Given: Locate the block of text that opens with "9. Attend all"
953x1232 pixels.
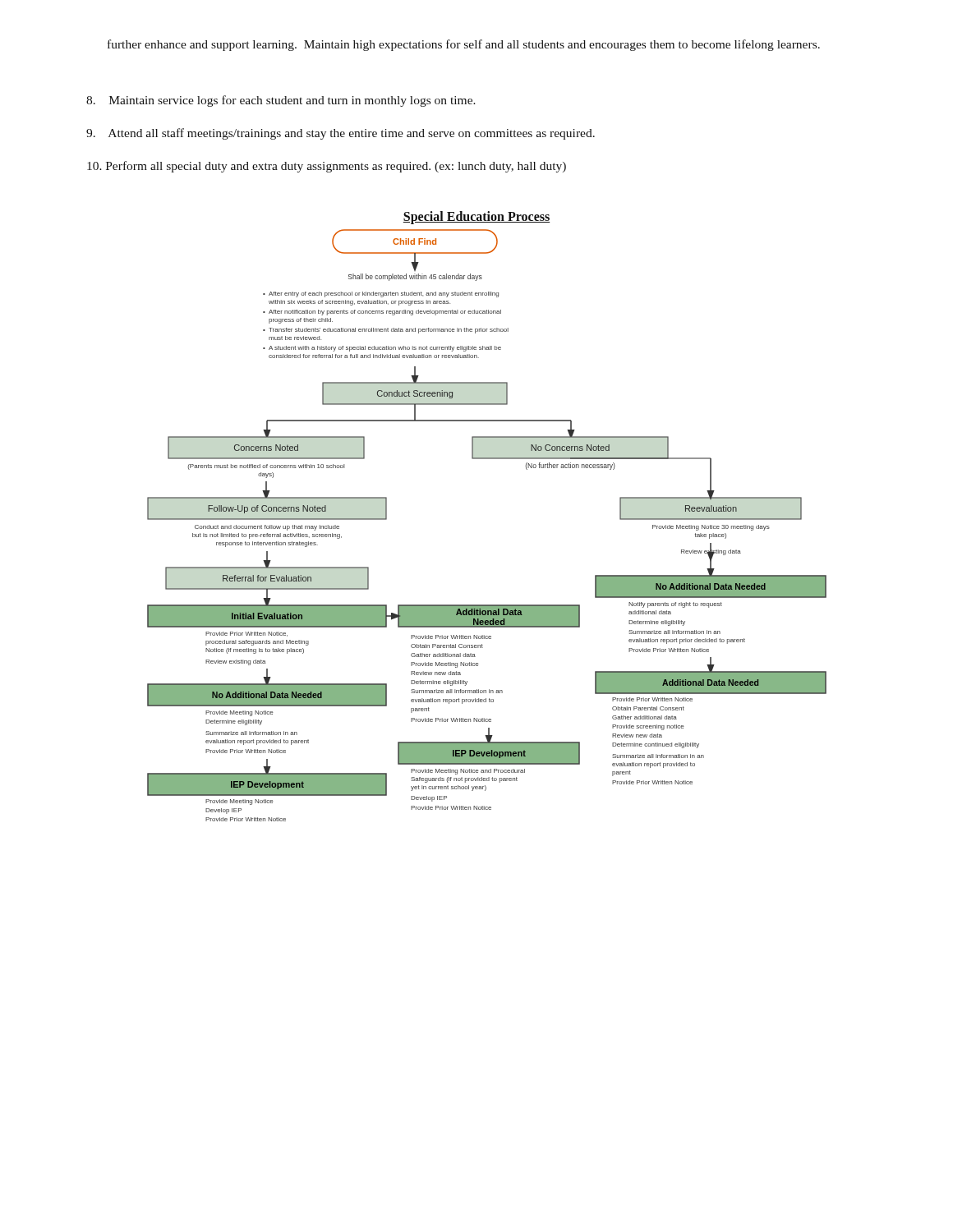Looking at the screenshot, I should (341, 133).
